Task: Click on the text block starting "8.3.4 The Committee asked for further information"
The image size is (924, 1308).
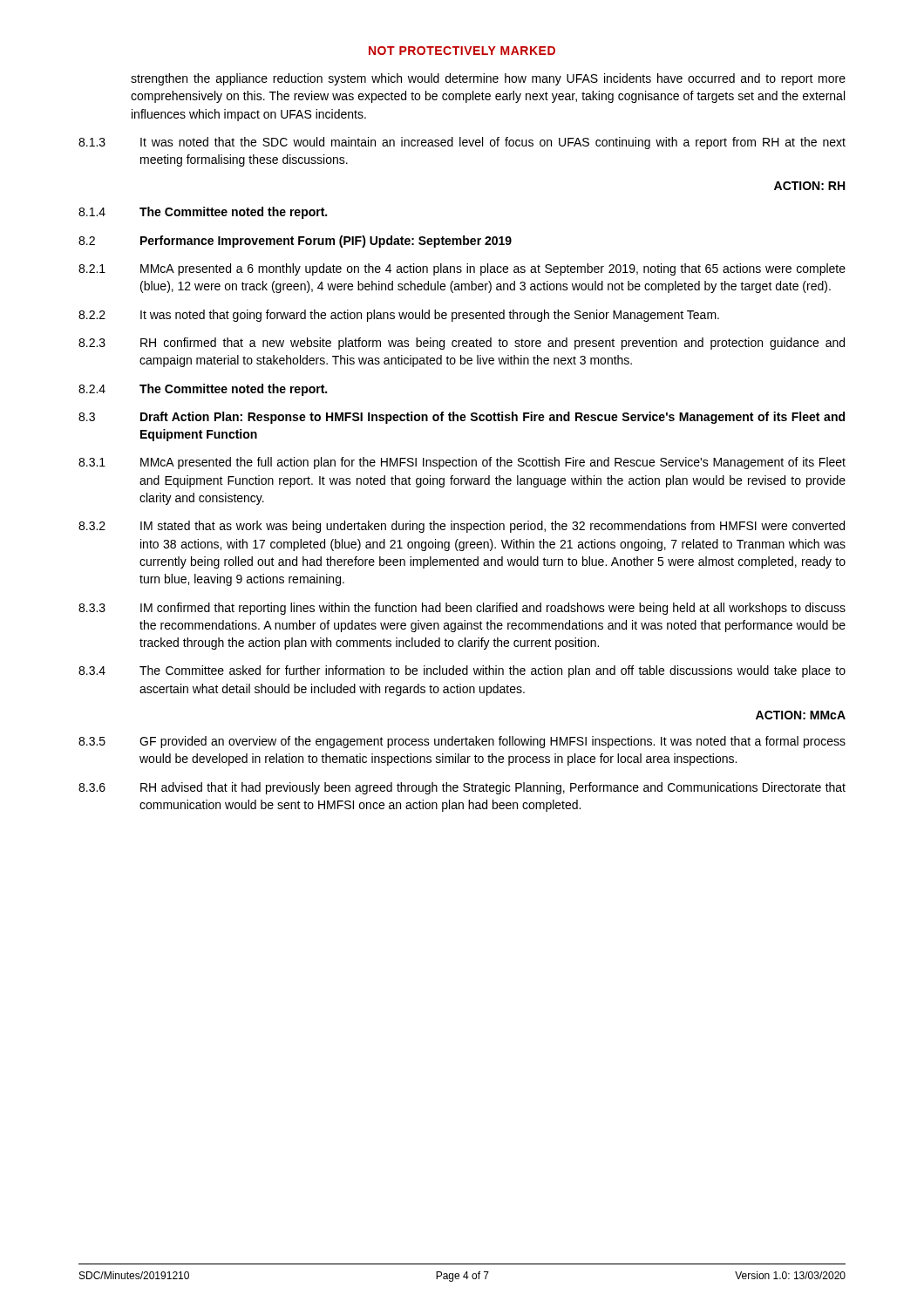Action: pyautogui.click(x=462, y=680)
